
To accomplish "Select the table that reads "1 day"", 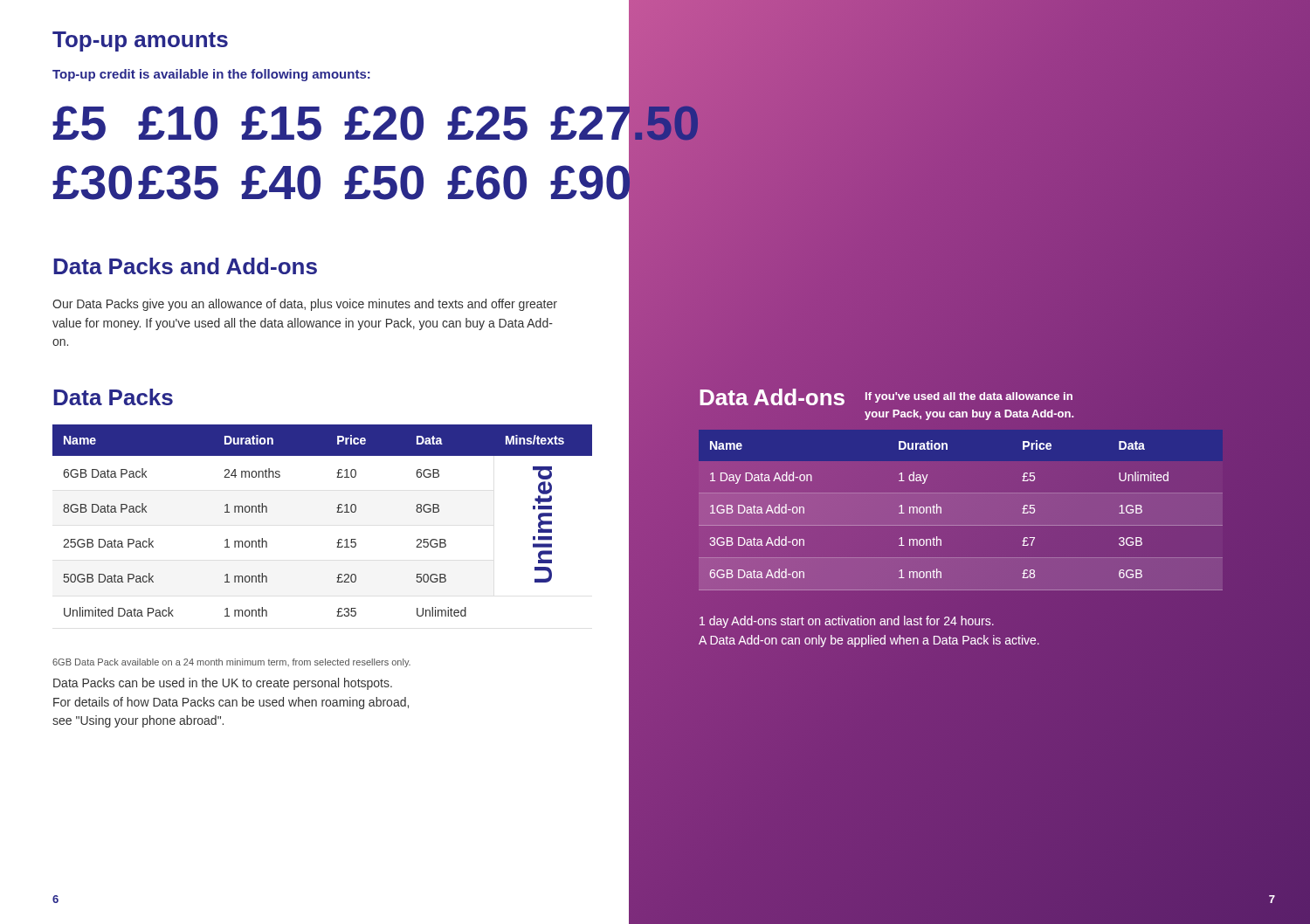I will pyautogui.click(x=969, y=510).
